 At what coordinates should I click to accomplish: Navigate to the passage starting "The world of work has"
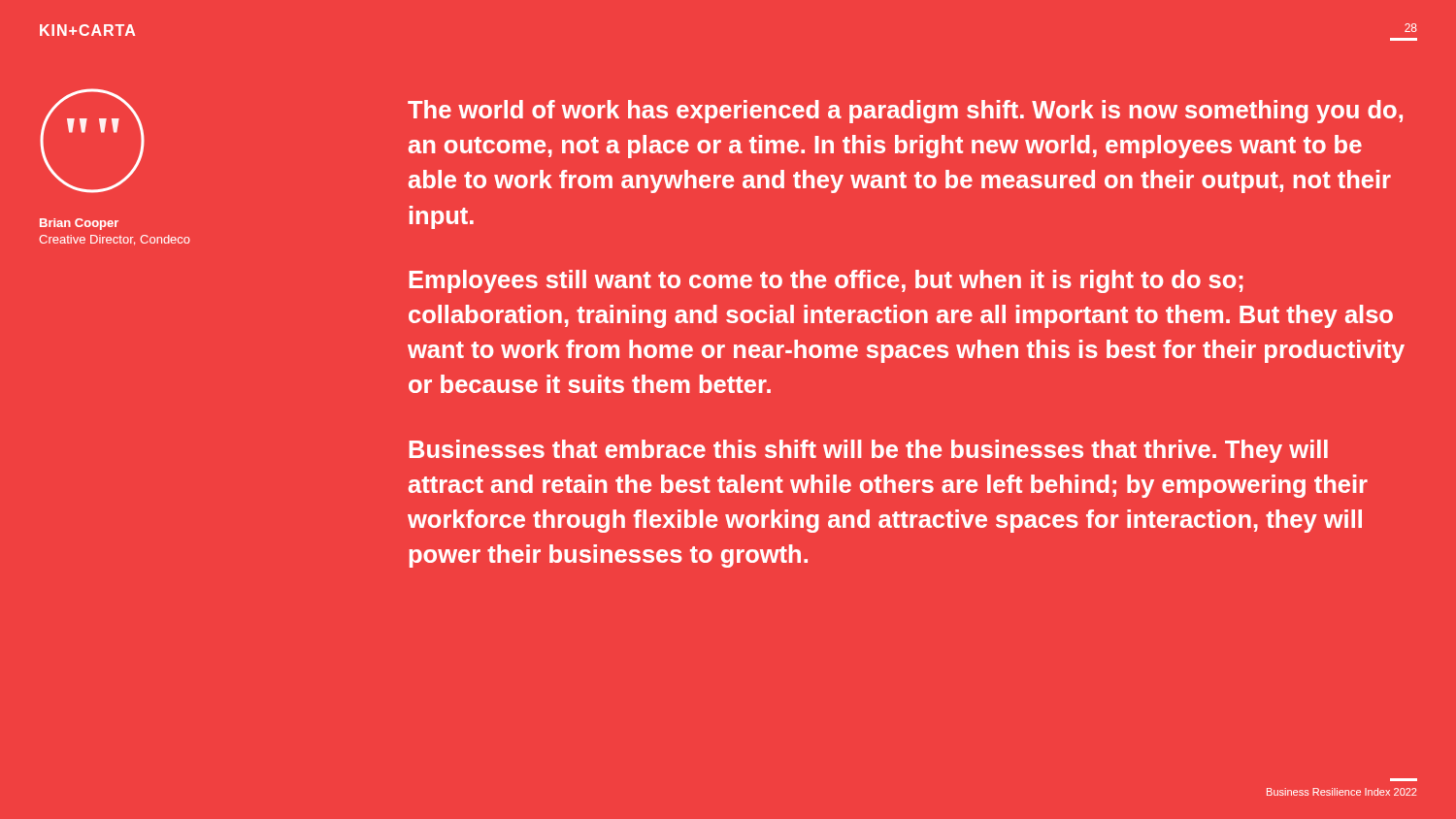click(x=906, y=162)
